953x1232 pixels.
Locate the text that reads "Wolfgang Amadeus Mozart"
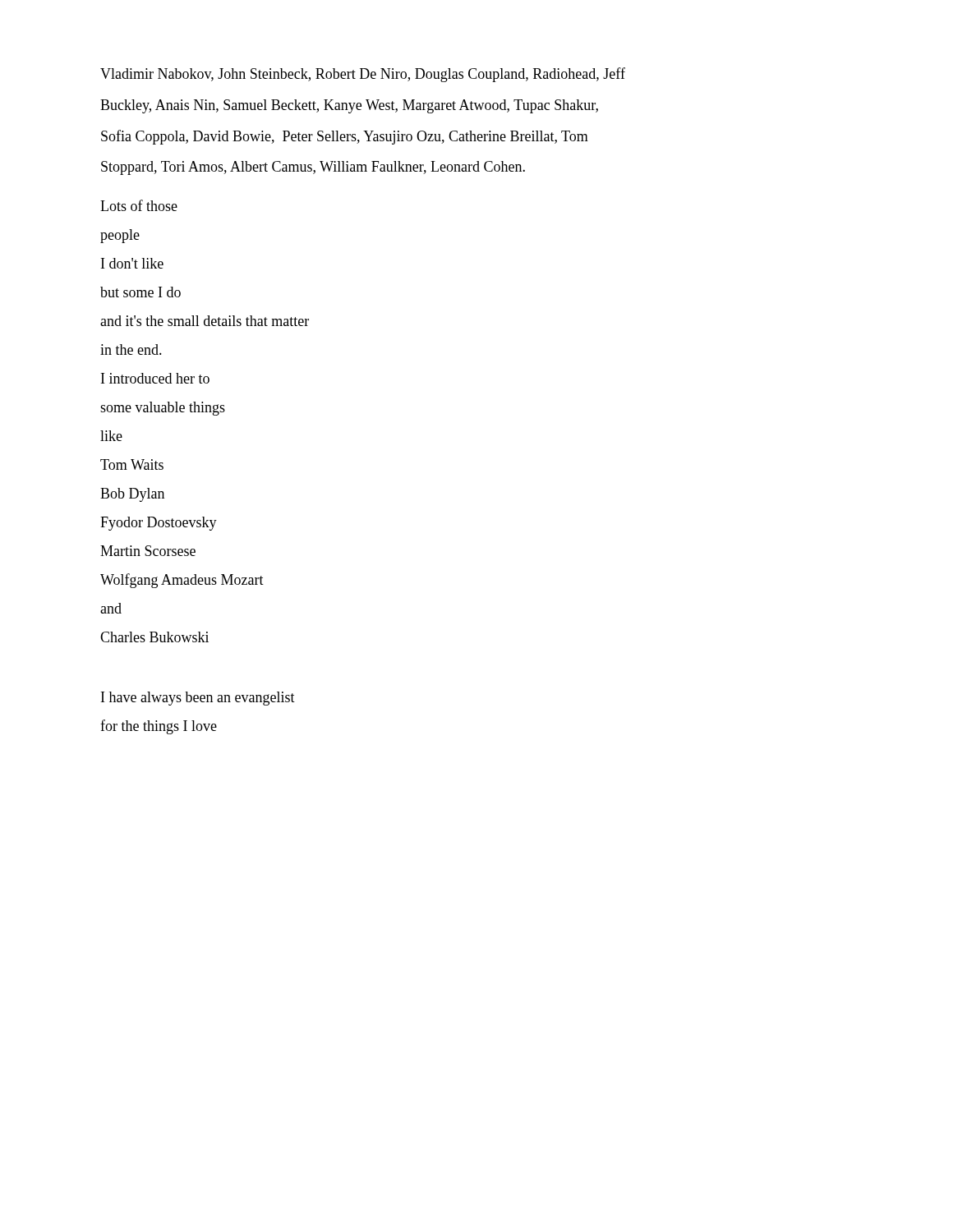(x=182, y=580)
